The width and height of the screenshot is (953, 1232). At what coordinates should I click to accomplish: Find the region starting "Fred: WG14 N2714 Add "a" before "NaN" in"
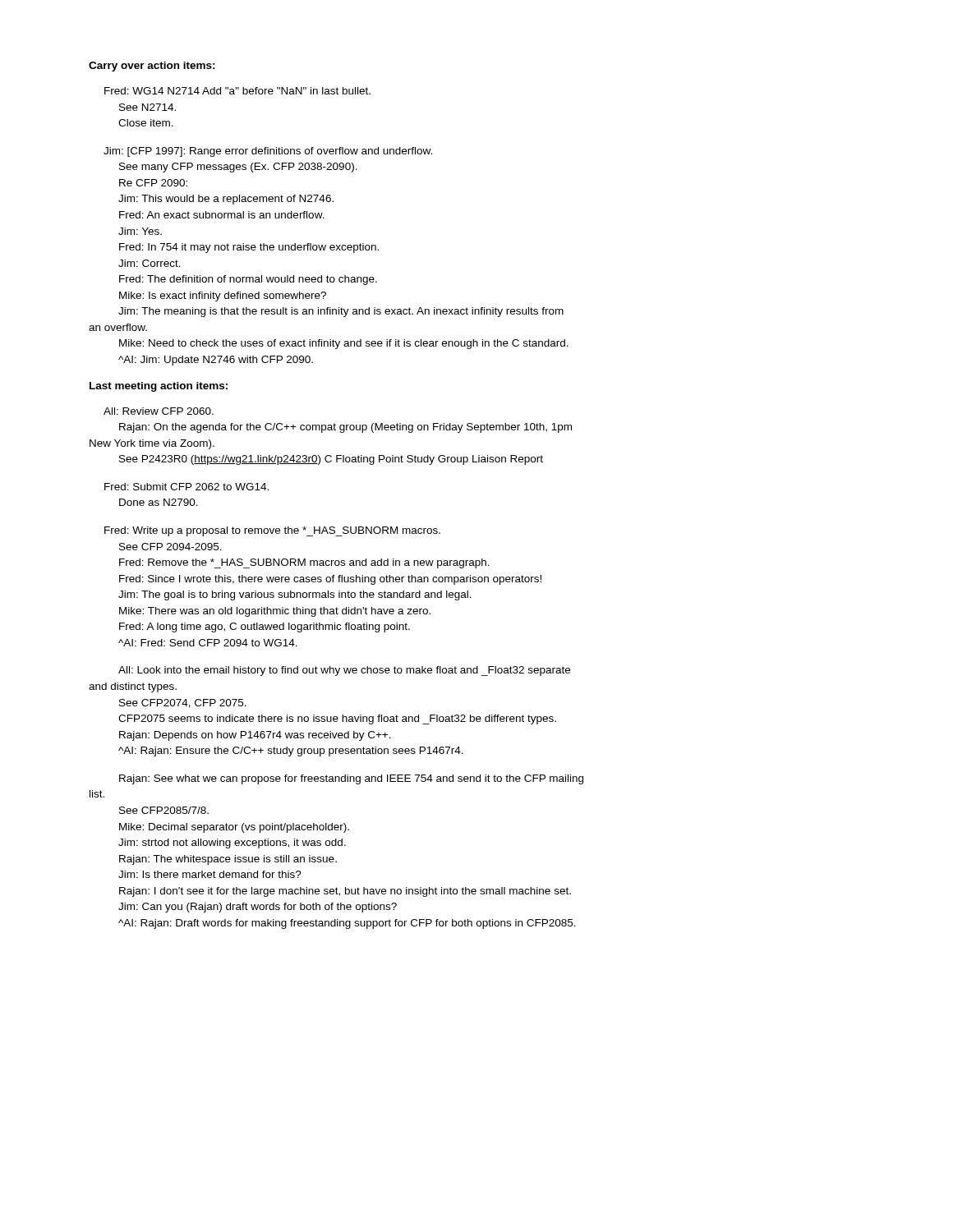[237, 91]
